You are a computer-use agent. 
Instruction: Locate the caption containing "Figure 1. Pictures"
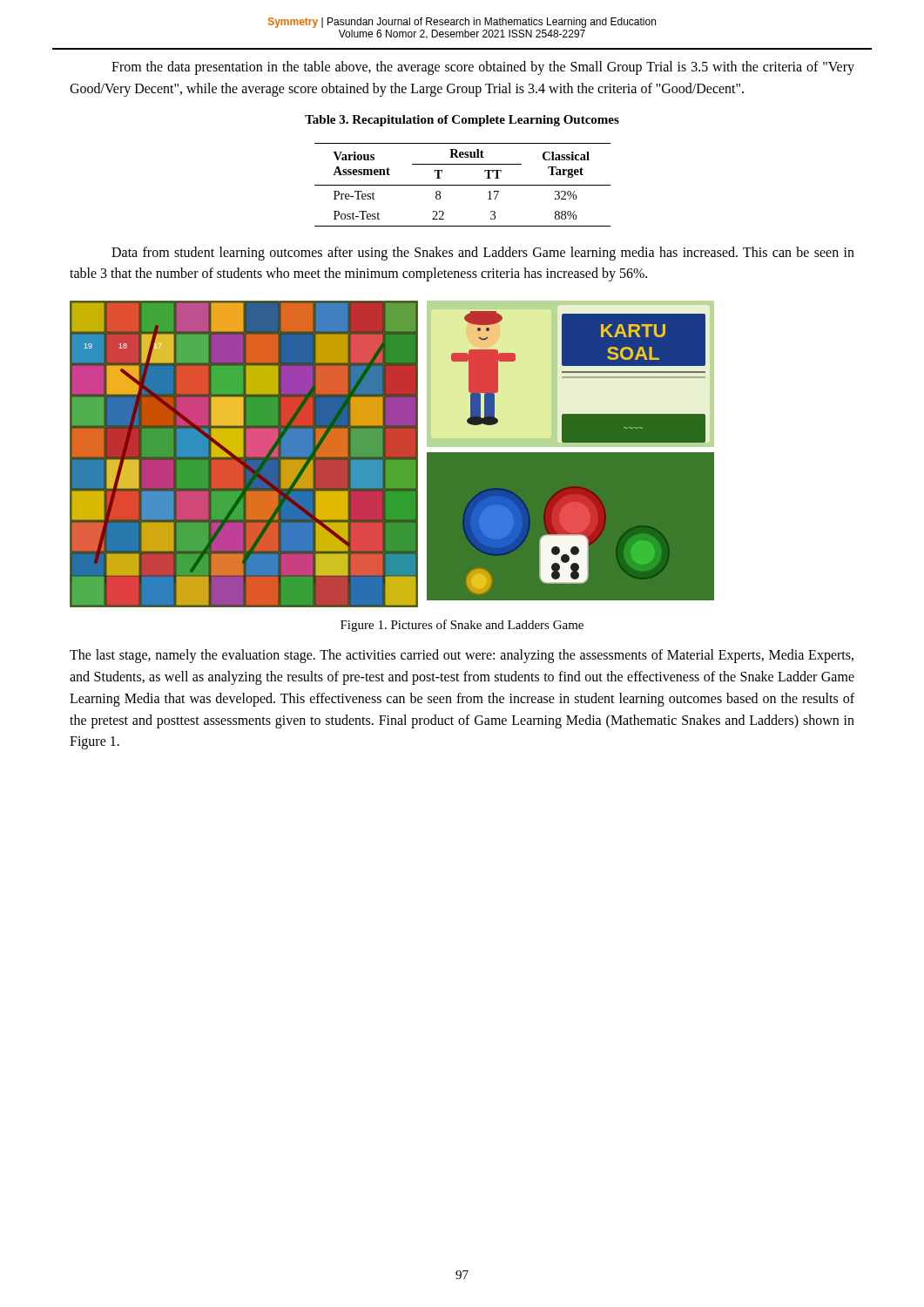[x=462, y=625]
